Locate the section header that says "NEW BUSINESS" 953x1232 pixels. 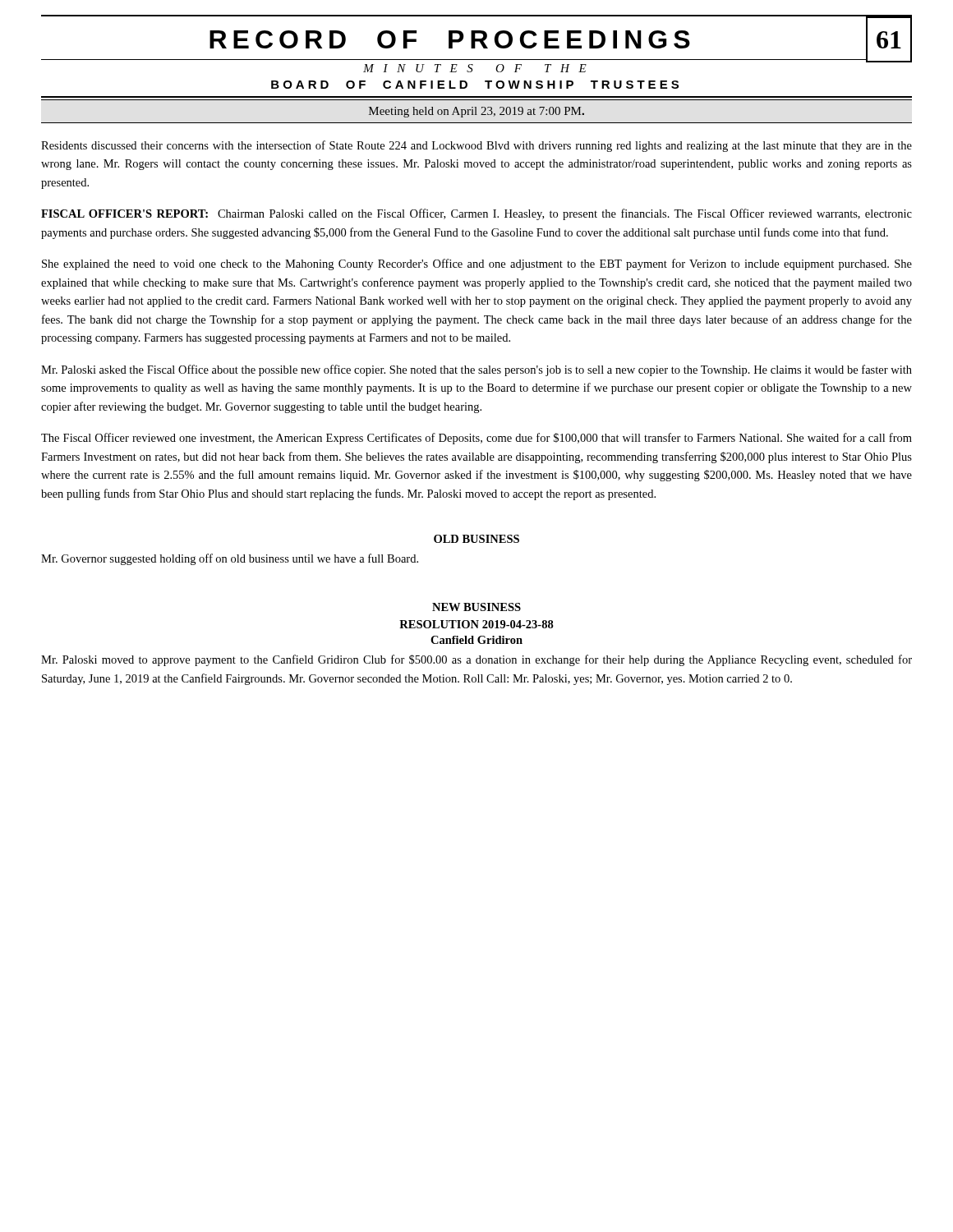pyautogui.click(x=476, y=607)
